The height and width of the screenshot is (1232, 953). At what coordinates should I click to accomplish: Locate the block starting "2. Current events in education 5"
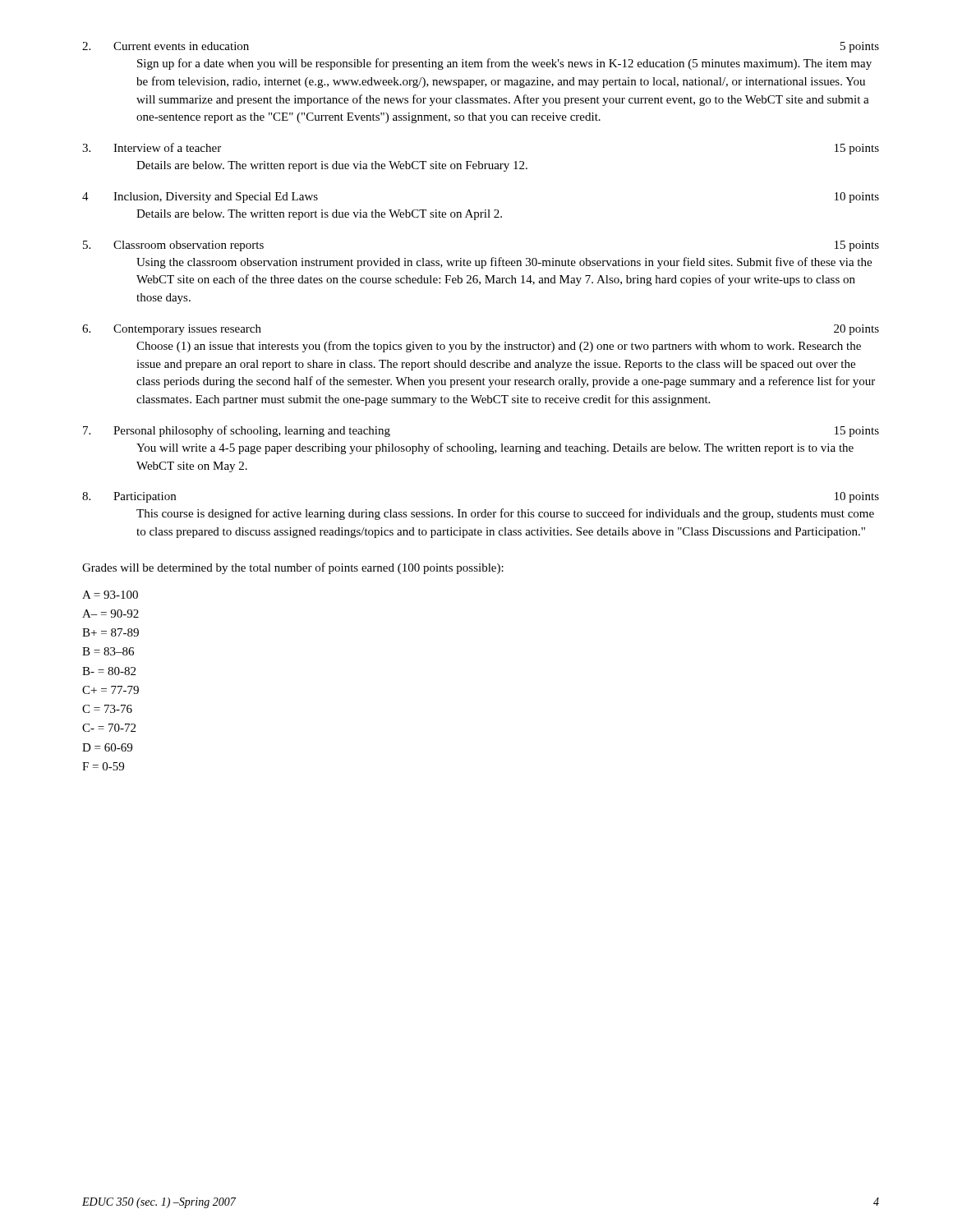coord(481,83)
